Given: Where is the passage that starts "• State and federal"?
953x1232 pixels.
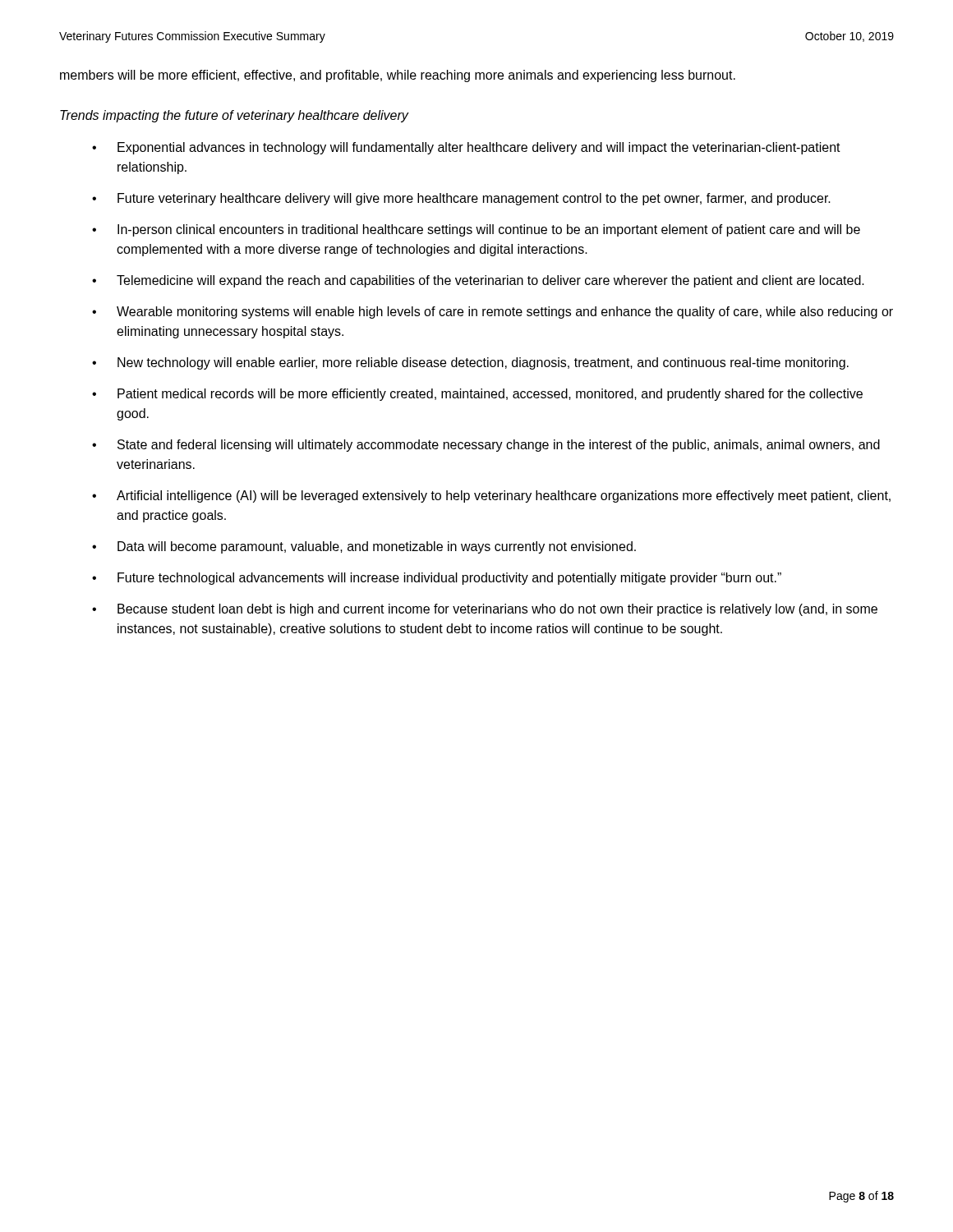Looking at the screenshot, I should coord(493,455).
